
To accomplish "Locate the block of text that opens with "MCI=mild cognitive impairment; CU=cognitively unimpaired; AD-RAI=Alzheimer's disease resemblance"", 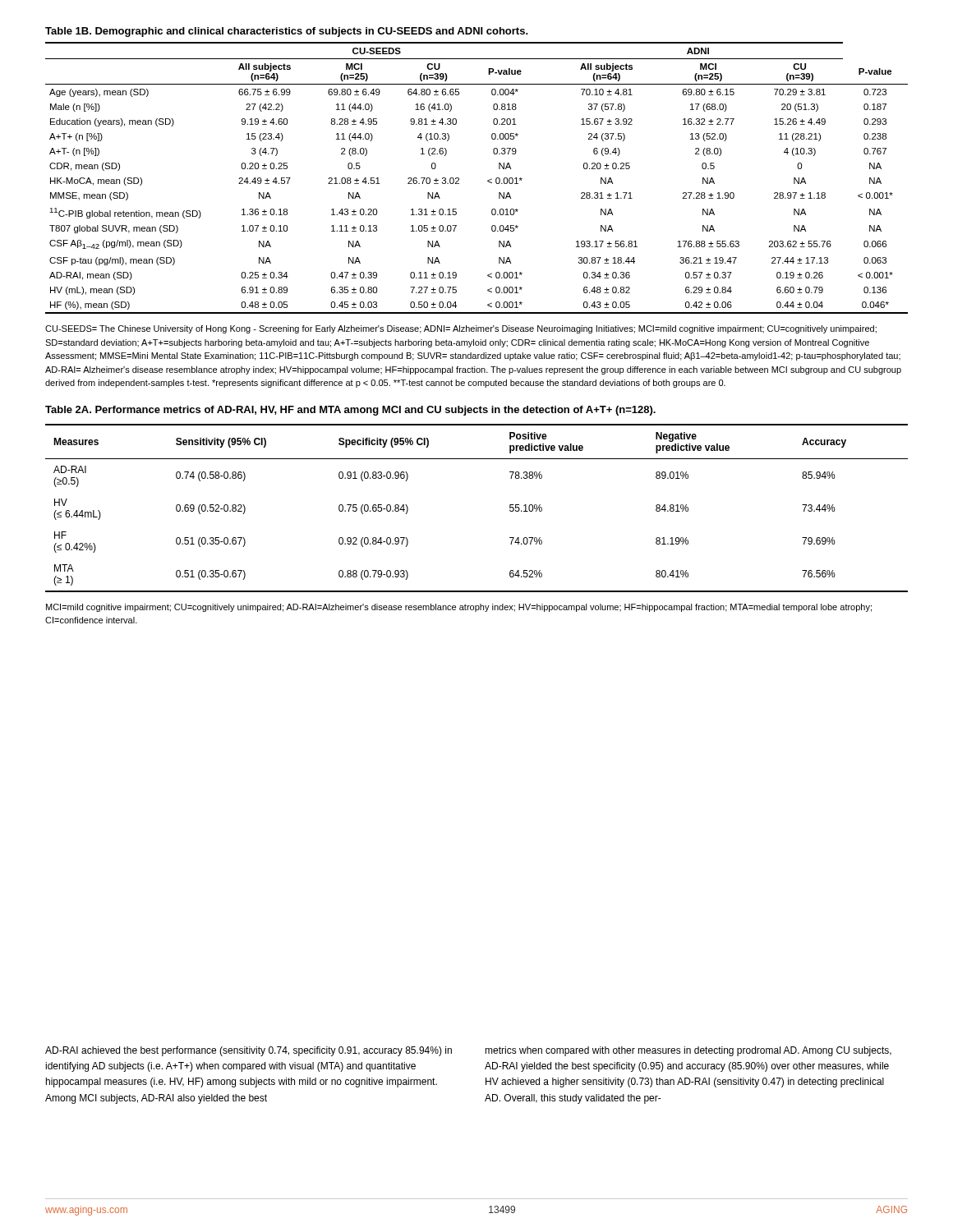I will tap(459, 613).
